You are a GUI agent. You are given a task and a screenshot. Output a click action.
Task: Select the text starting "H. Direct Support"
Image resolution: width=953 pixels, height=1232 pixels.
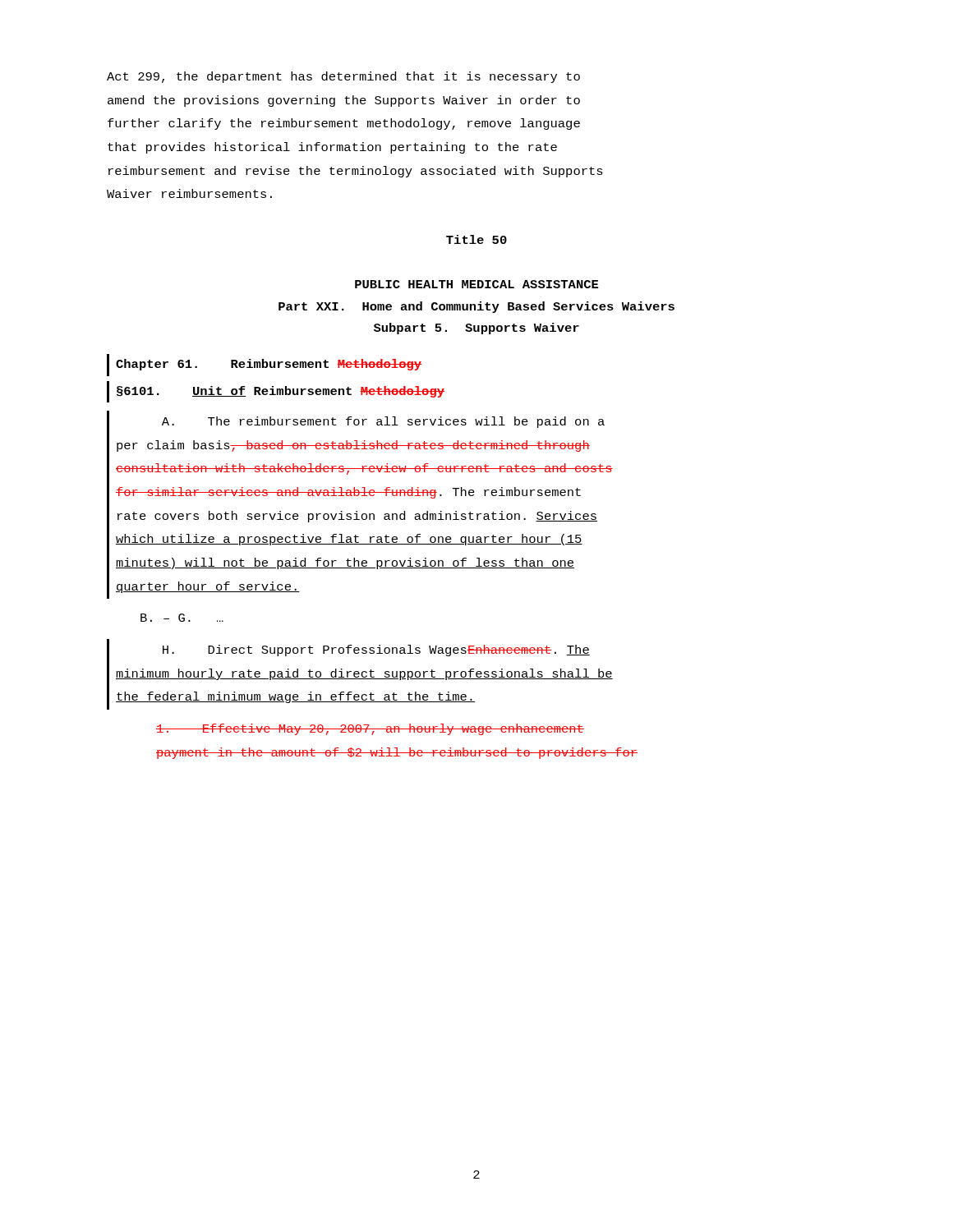(x=364, y=674)
